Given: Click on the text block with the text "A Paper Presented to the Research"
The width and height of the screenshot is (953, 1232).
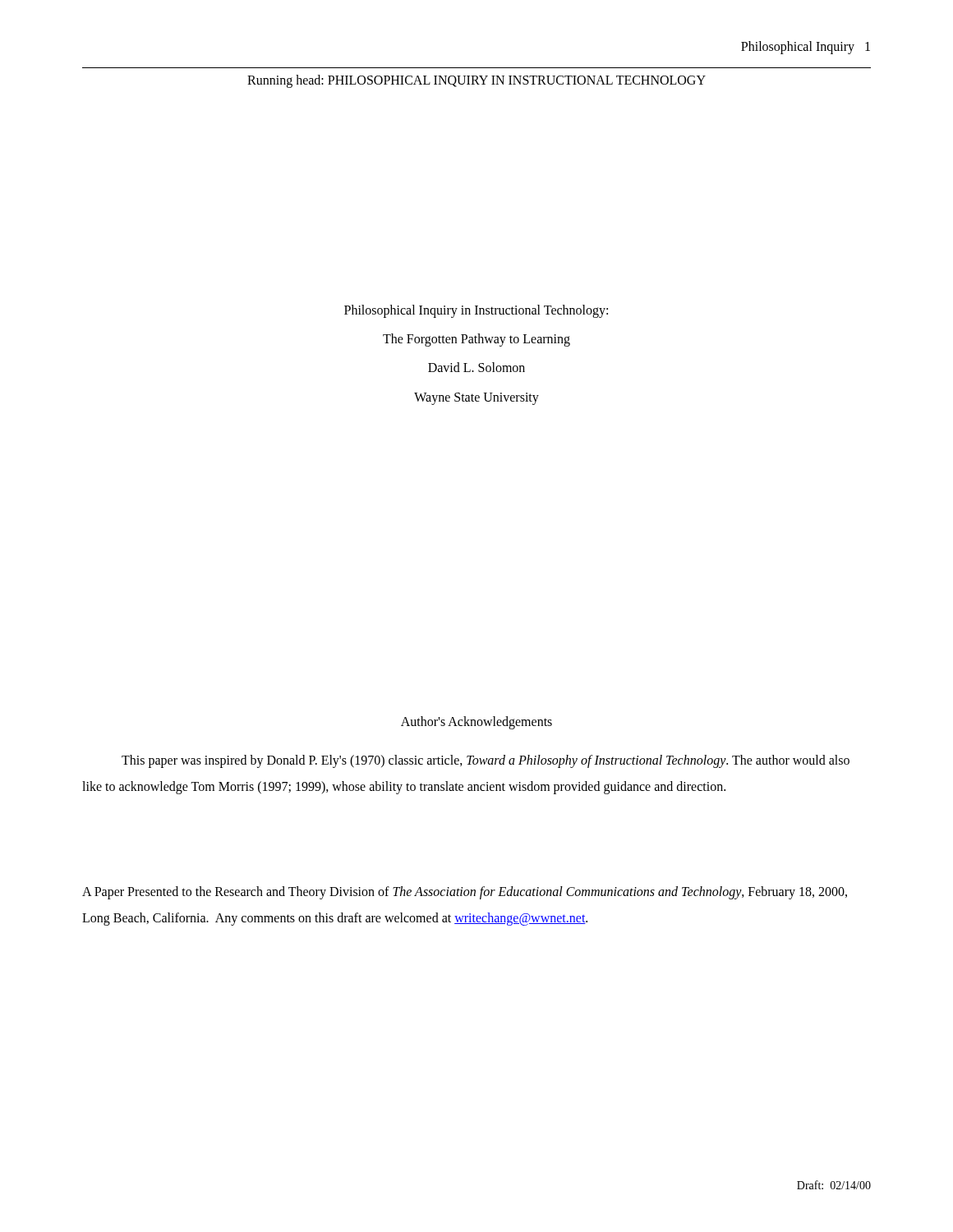Looking at the screenshot, I should coord(465,905).
